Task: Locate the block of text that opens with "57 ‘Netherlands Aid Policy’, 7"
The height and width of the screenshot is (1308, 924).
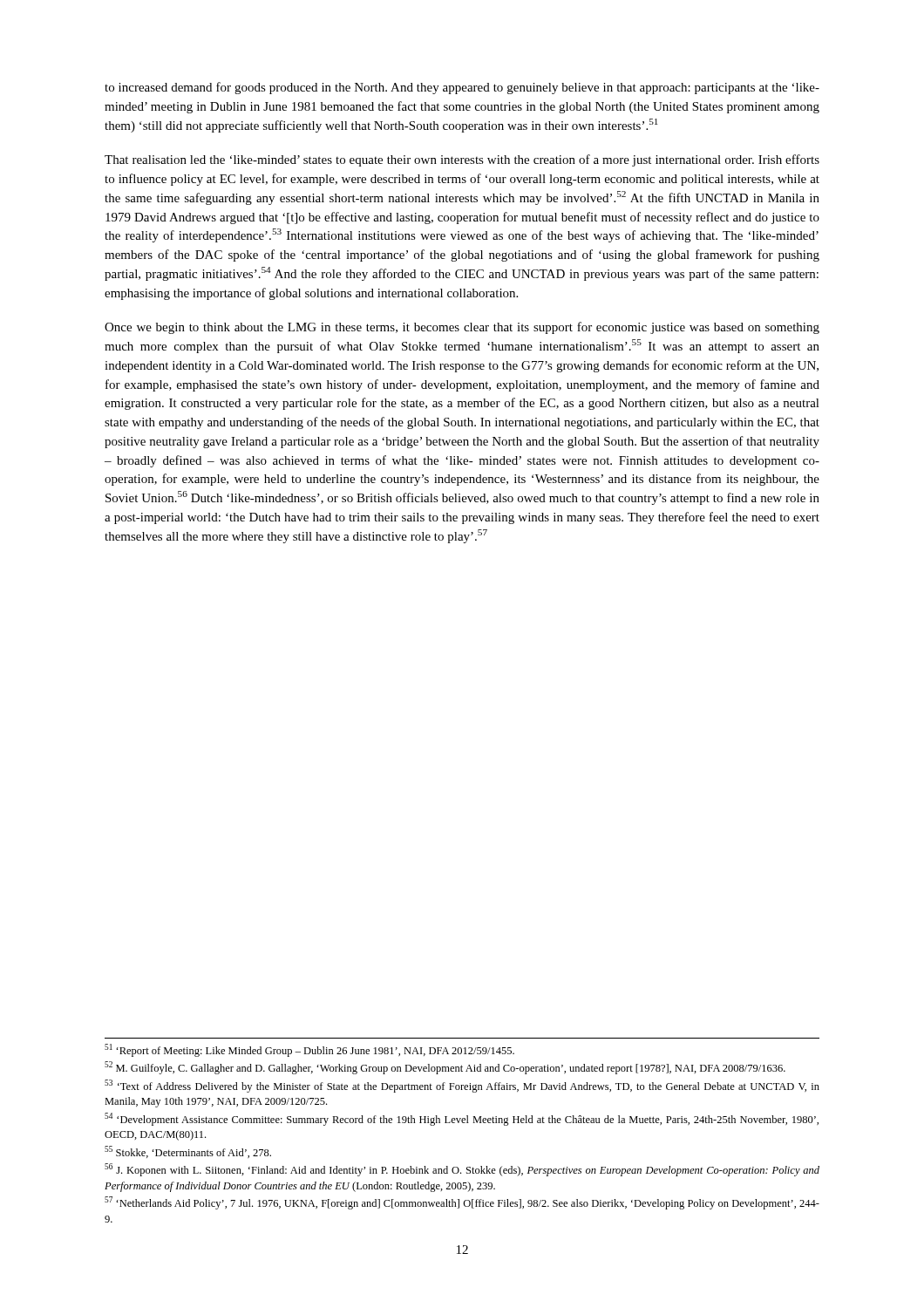Action: point(462,1211)
